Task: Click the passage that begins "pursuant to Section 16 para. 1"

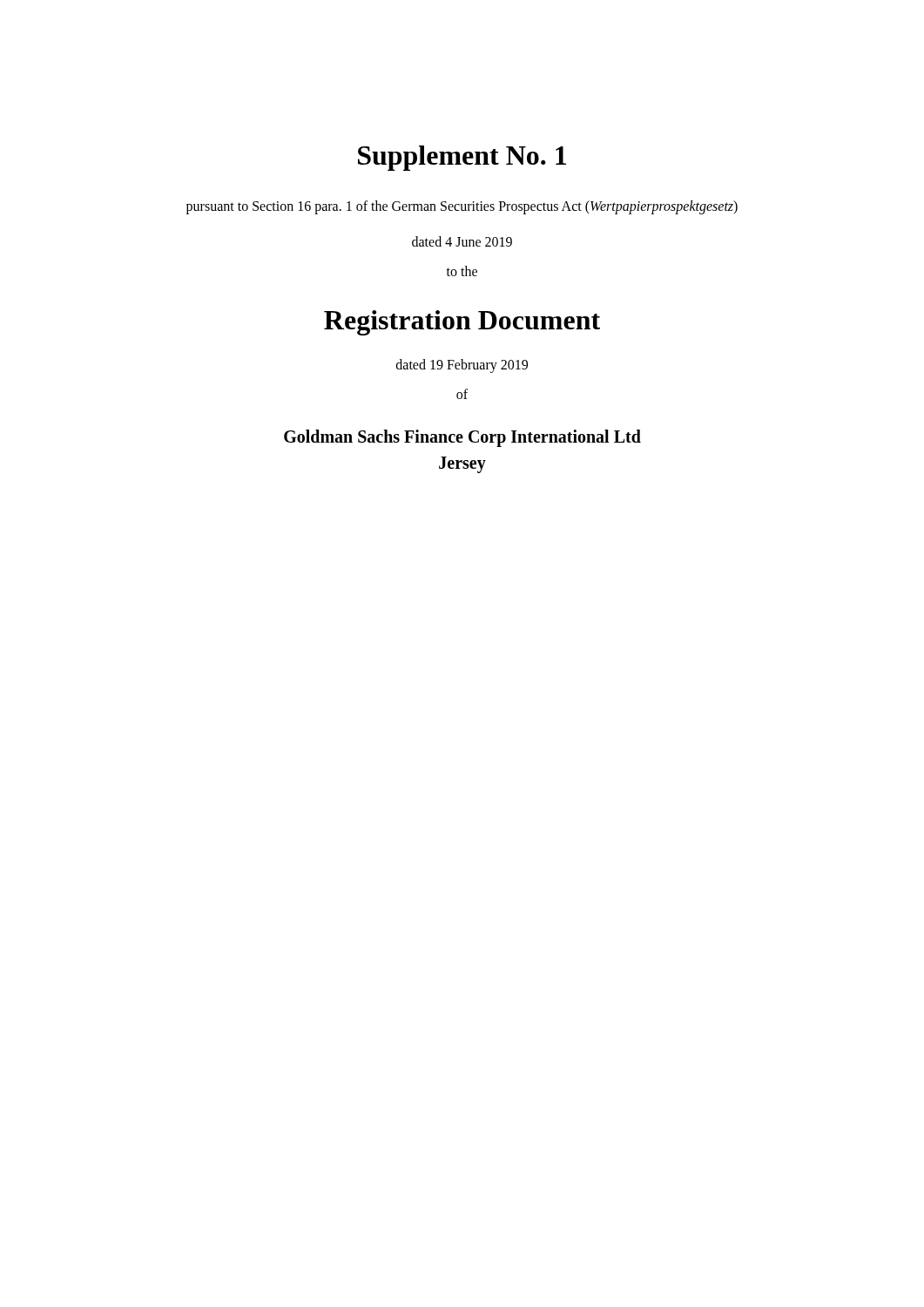Action: (x=462, y=206)
